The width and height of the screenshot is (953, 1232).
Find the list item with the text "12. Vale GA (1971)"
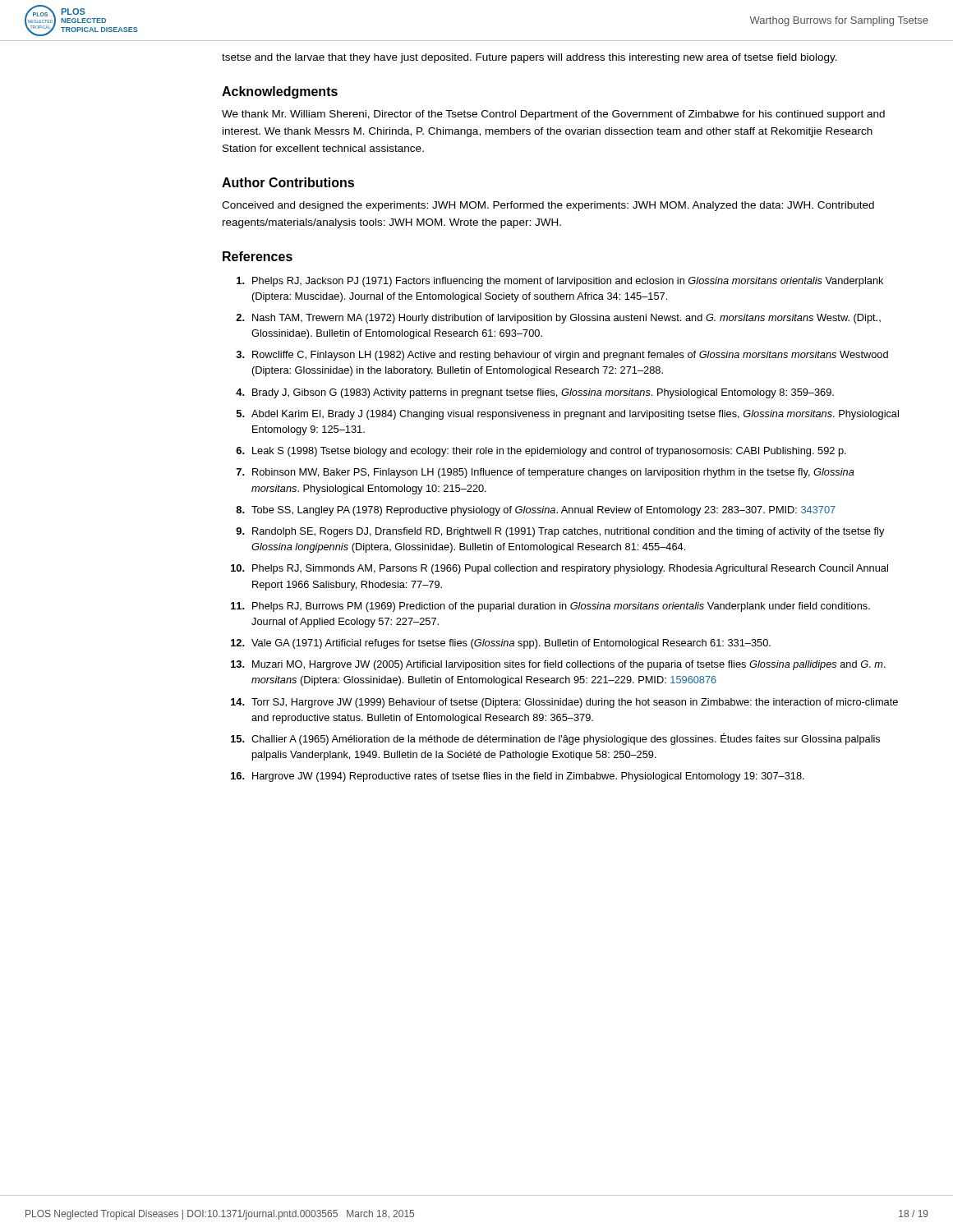(x=563, y=643)
